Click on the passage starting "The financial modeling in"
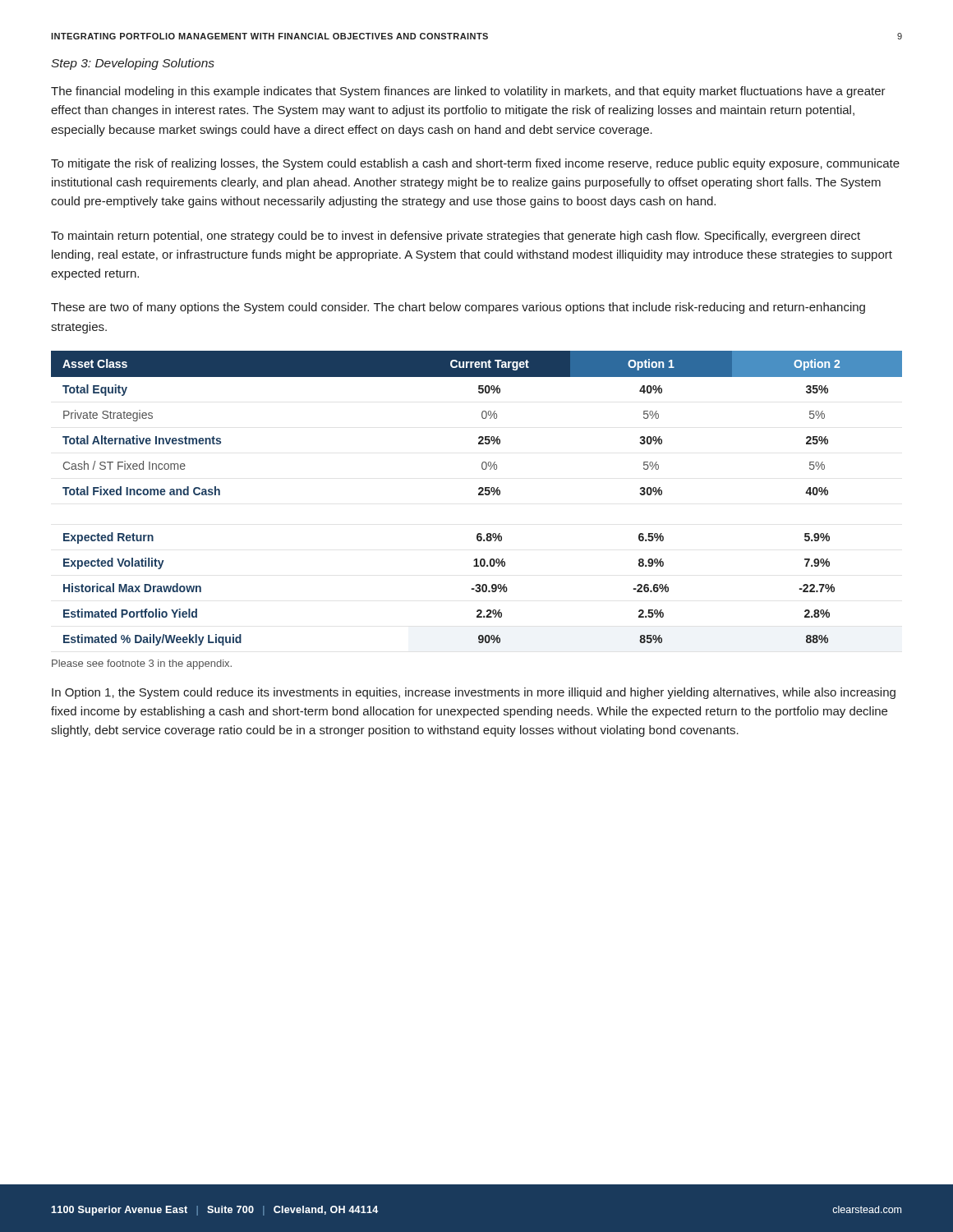The image size is (953, 1232). (468, 110)
